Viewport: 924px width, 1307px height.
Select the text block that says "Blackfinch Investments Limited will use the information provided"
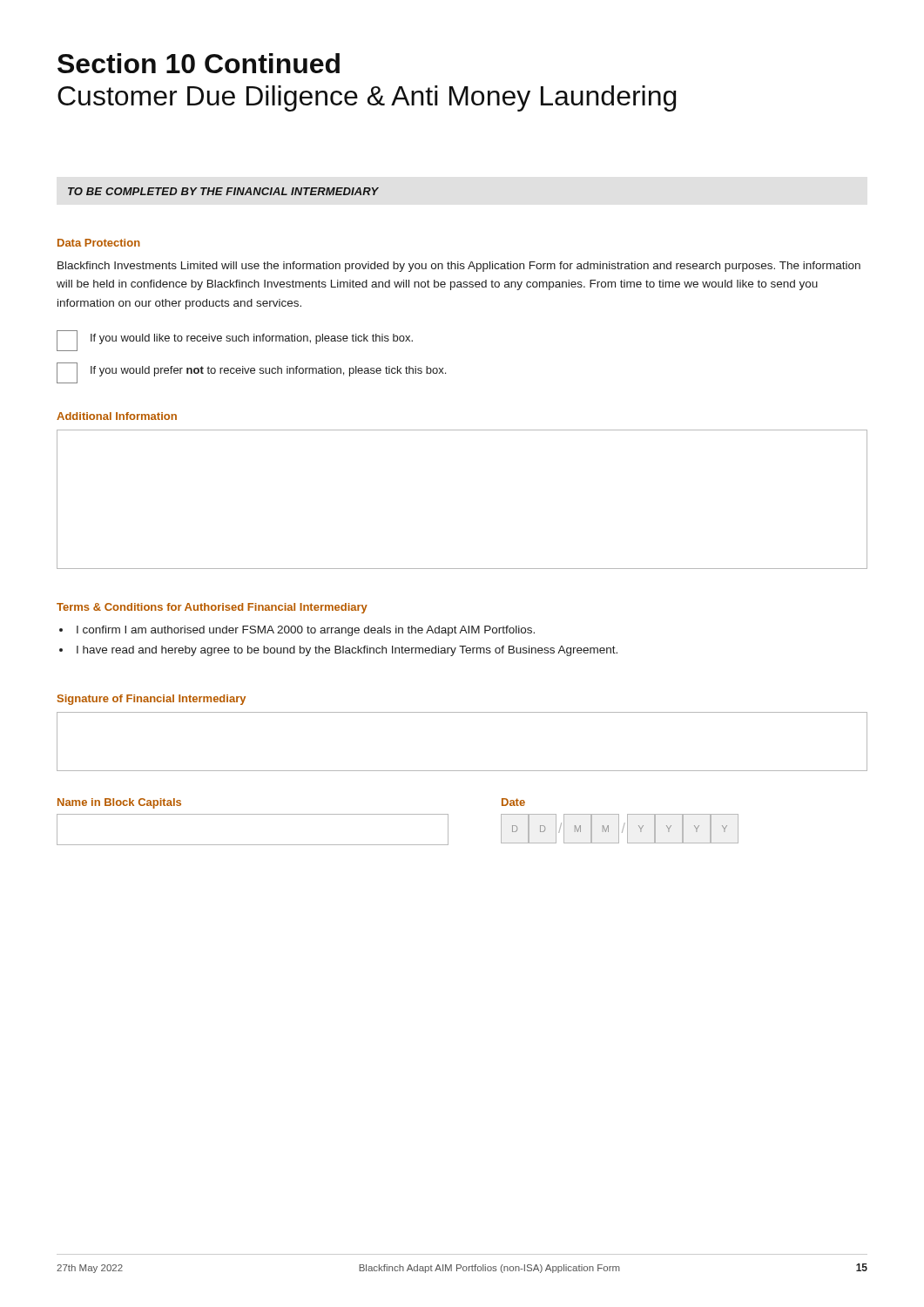click(462, 284)
